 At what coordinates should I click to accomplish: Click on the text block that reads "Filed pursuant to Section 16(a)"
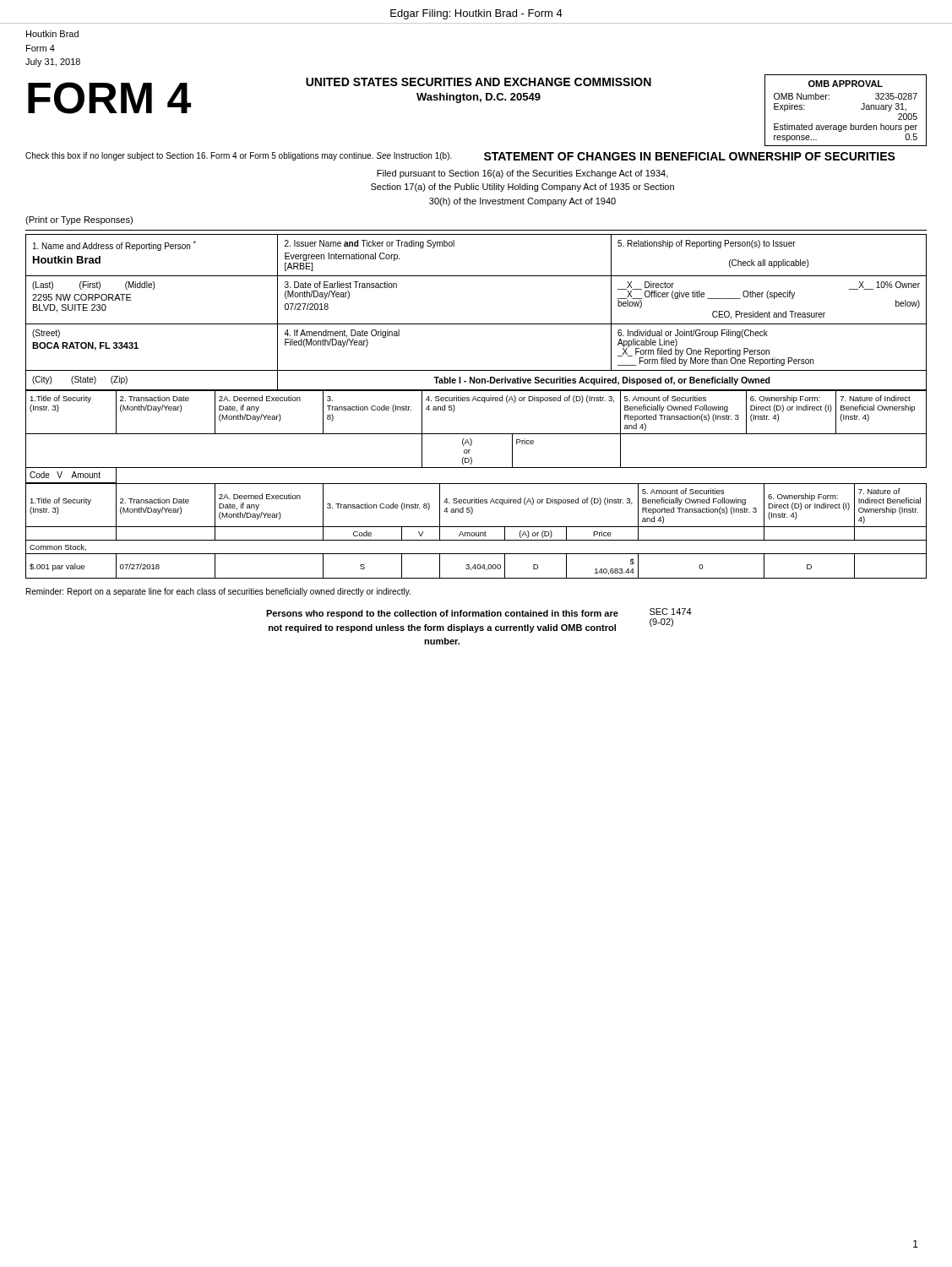tap(522, 187)
